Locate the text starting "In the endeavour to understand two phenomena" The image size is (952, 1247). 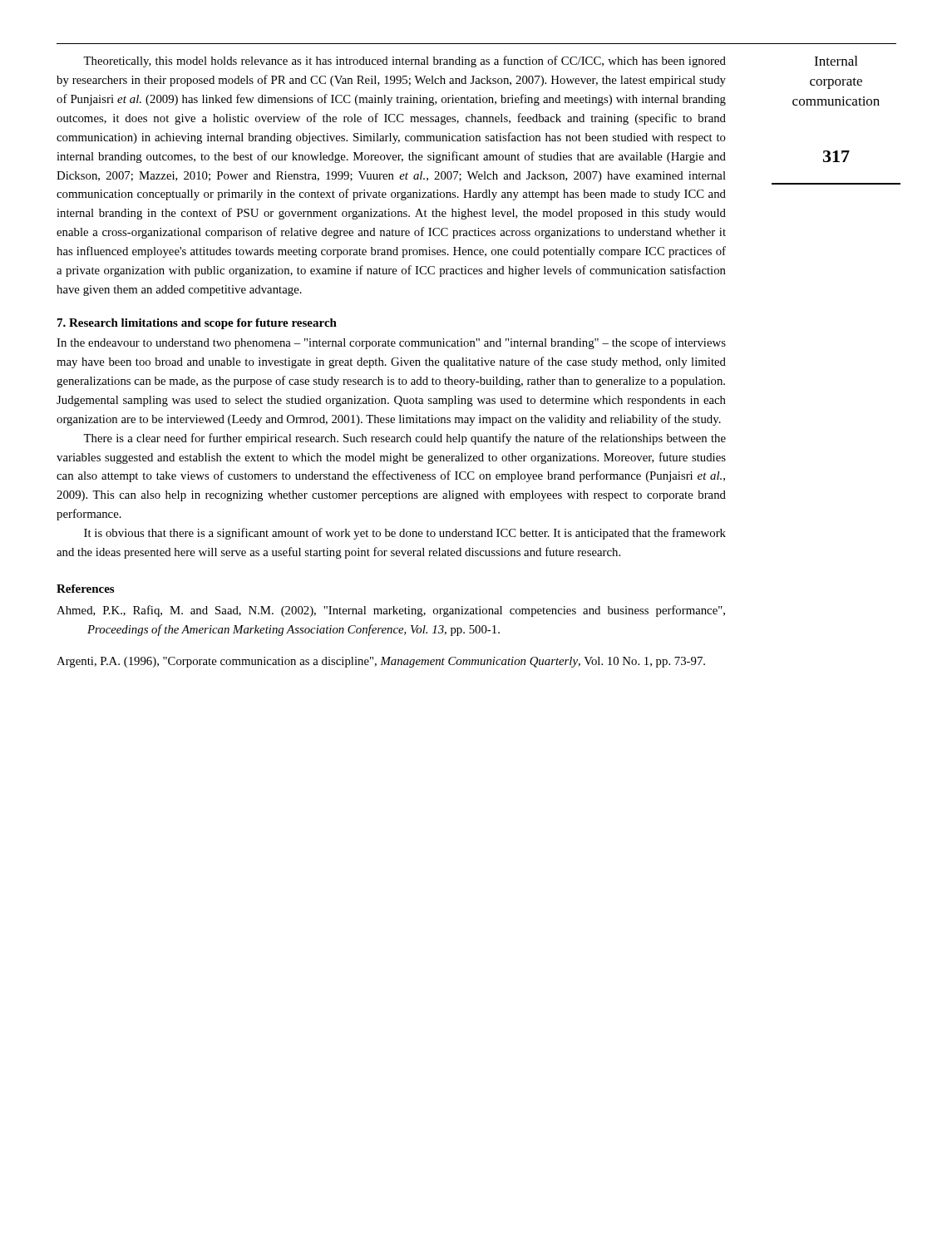[391, 381]
